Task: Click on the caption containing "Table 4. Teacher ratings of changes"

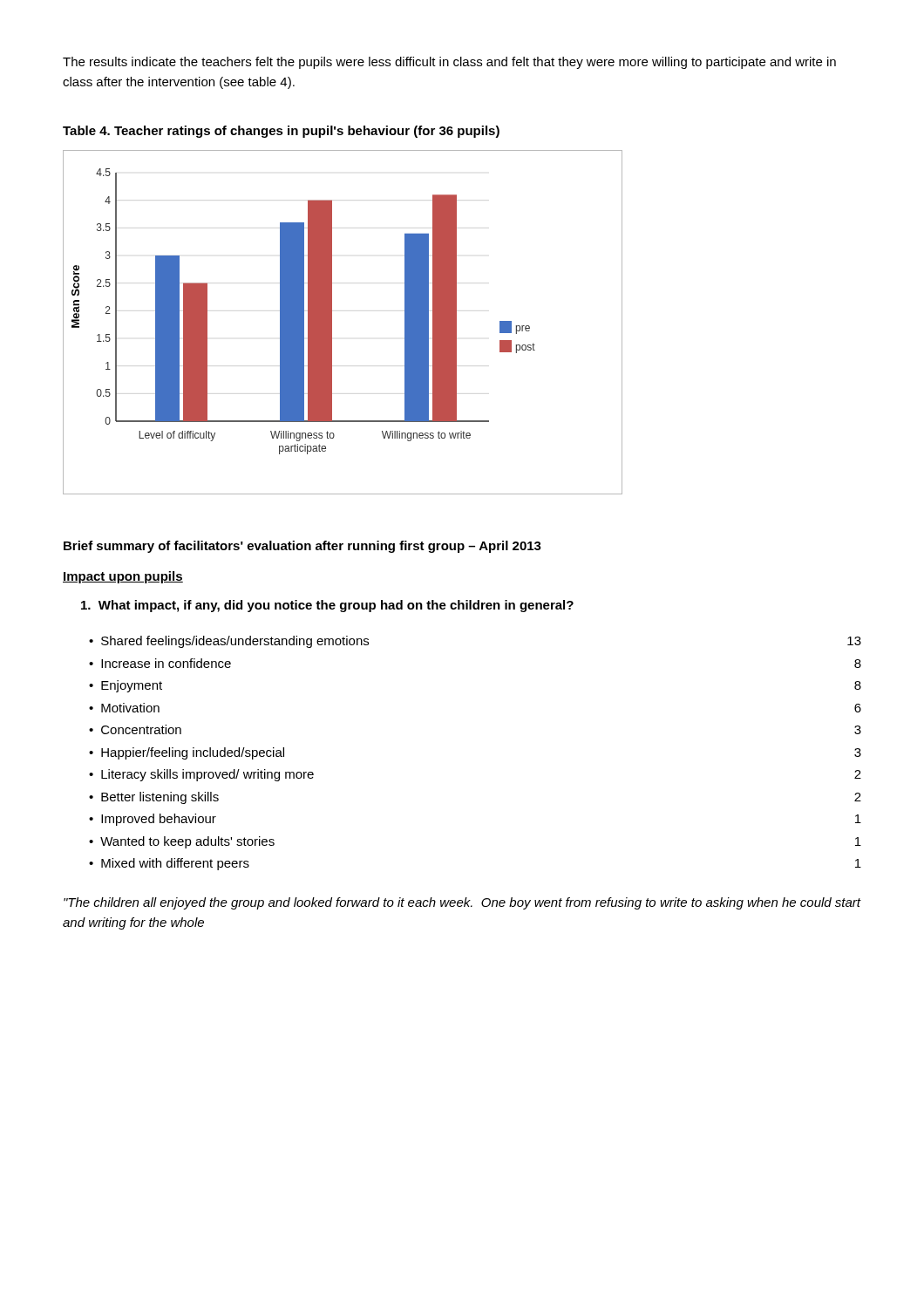Action: coord(281,130)
